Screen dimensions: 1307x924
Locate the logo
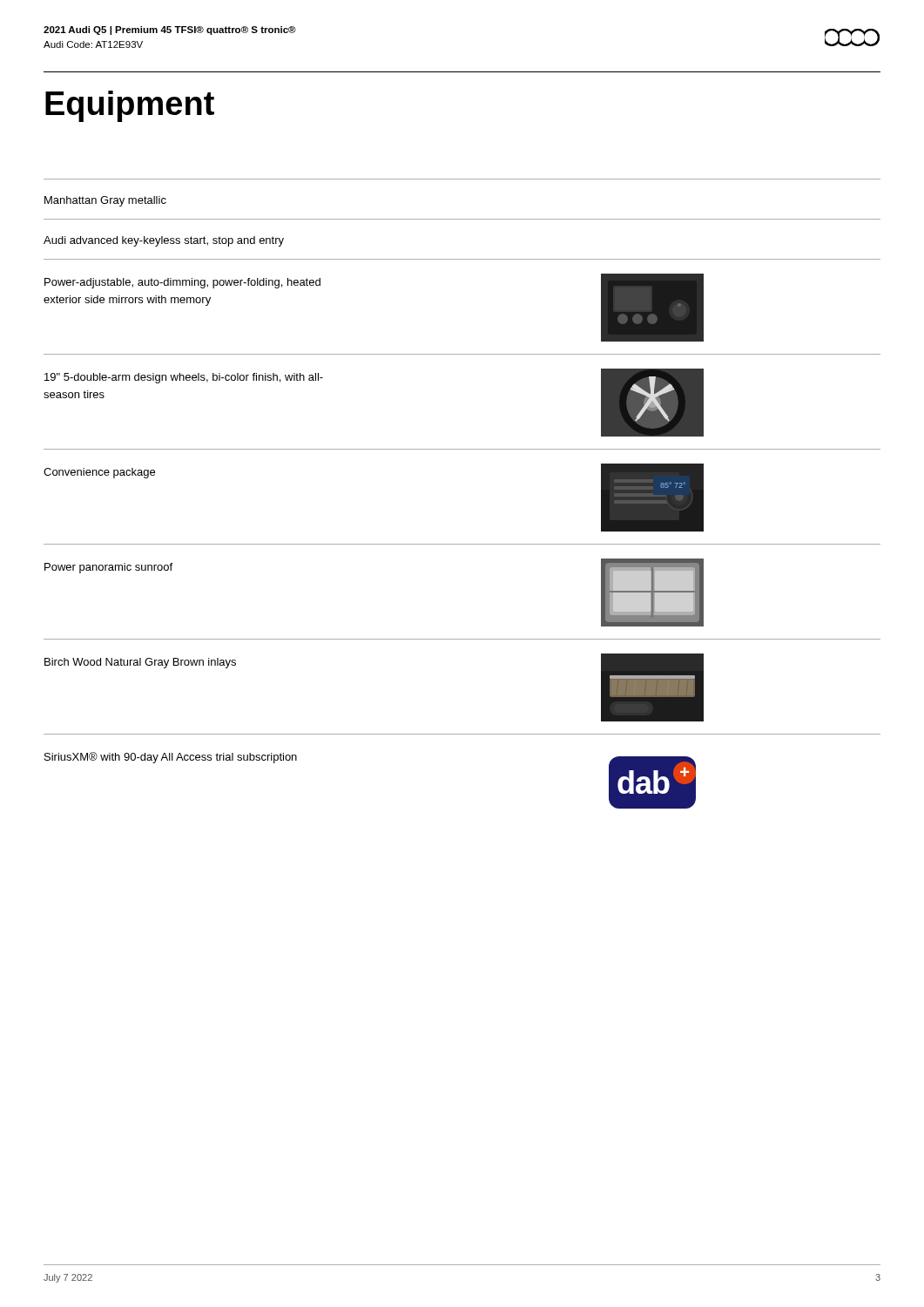(x=652, y=783)
